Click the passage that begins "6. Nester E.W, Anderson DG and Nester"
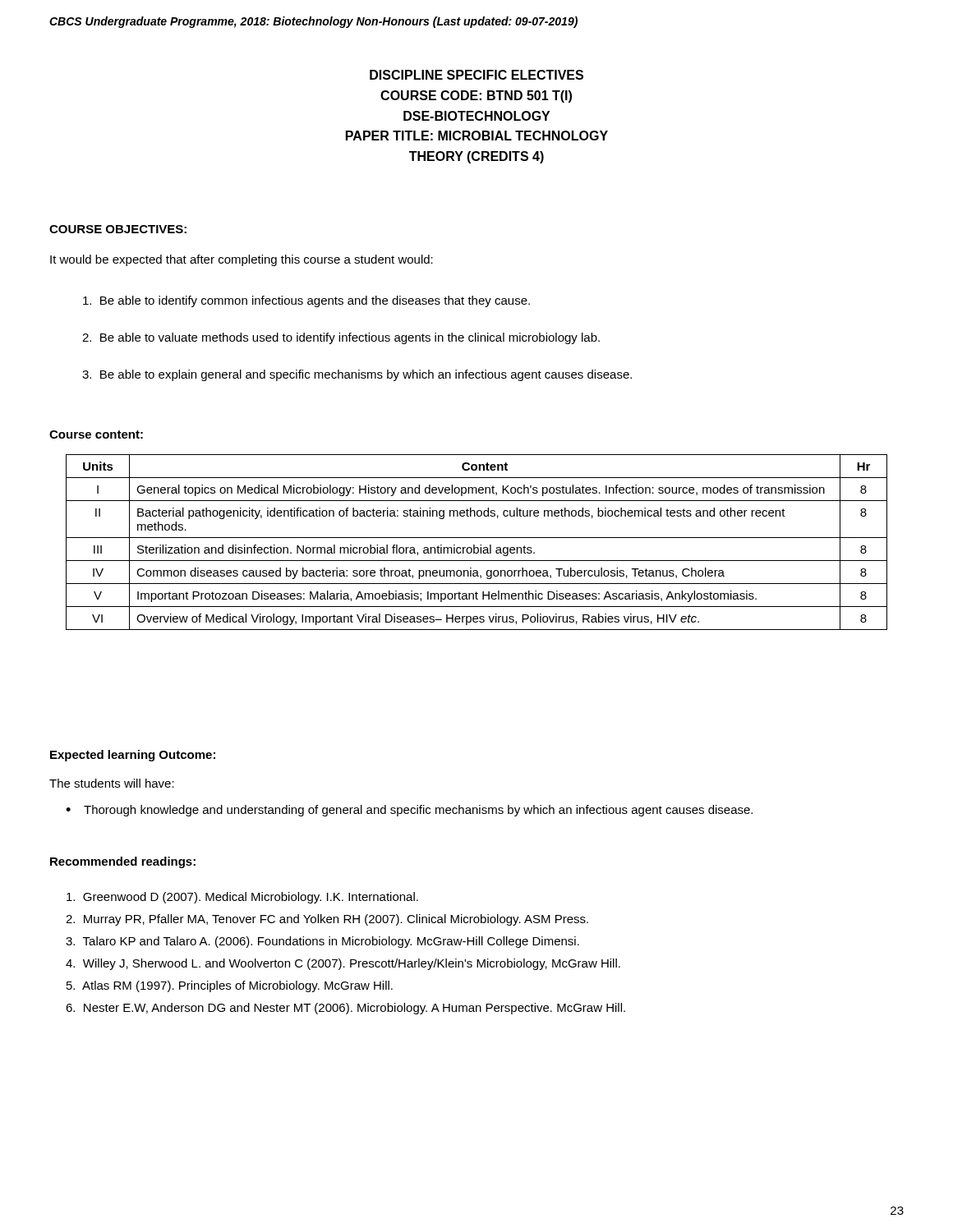 [346, 1007]
